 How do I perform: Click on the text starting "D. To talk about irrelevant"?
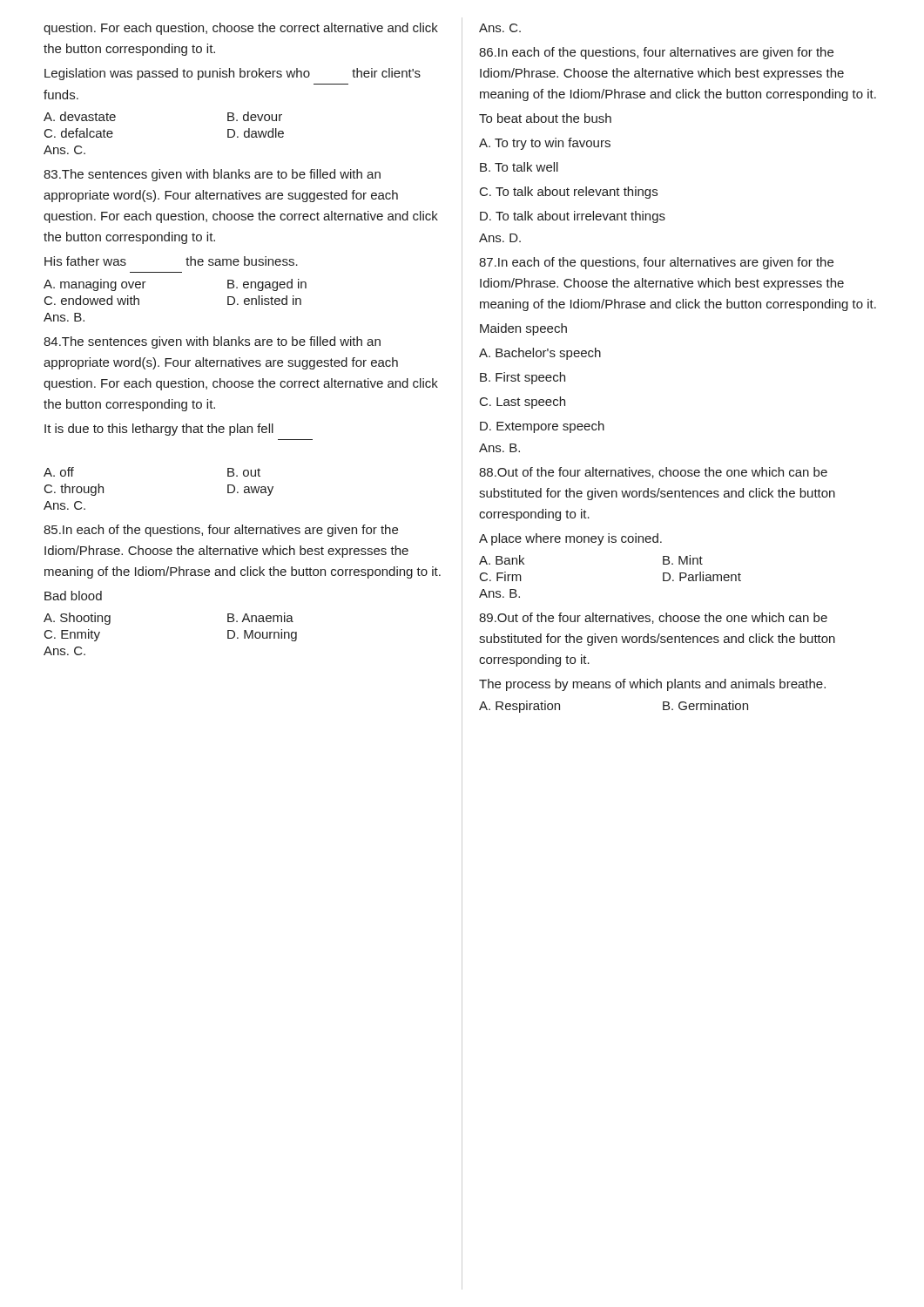[x=572, y=216]
